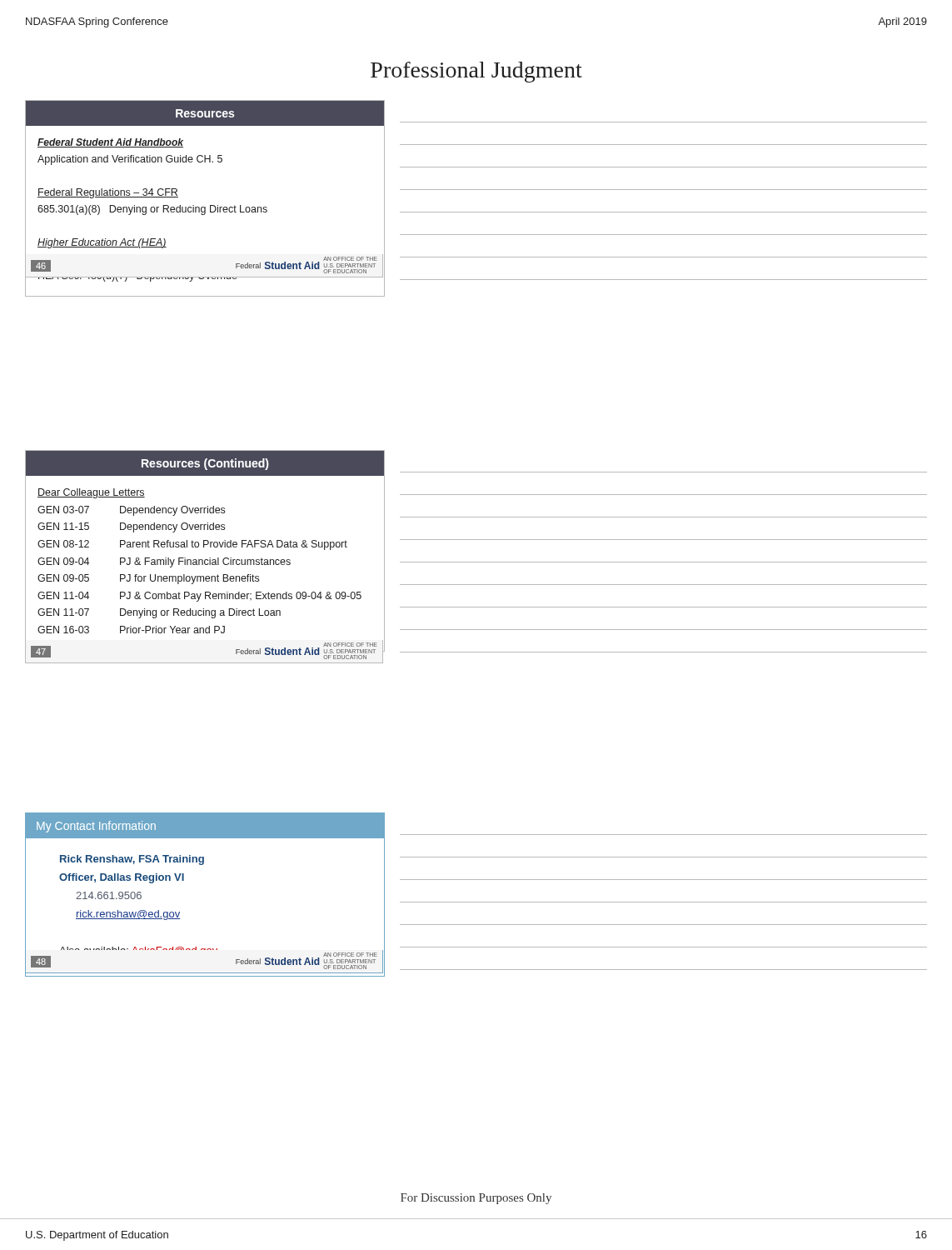Select the title

pos(476,70)
